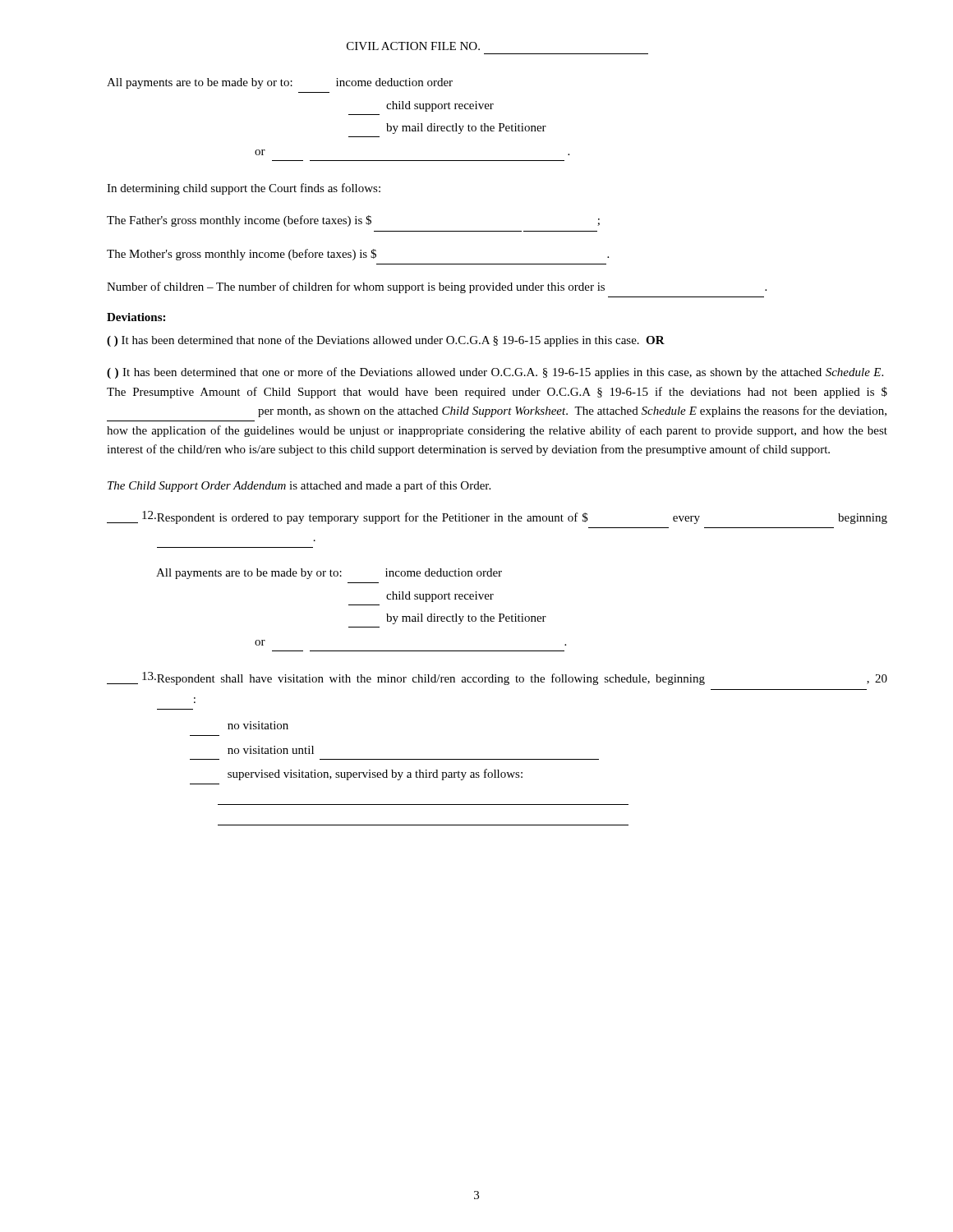Find the list item with the text "12. Respondent is ordered to"

point(497,528)
